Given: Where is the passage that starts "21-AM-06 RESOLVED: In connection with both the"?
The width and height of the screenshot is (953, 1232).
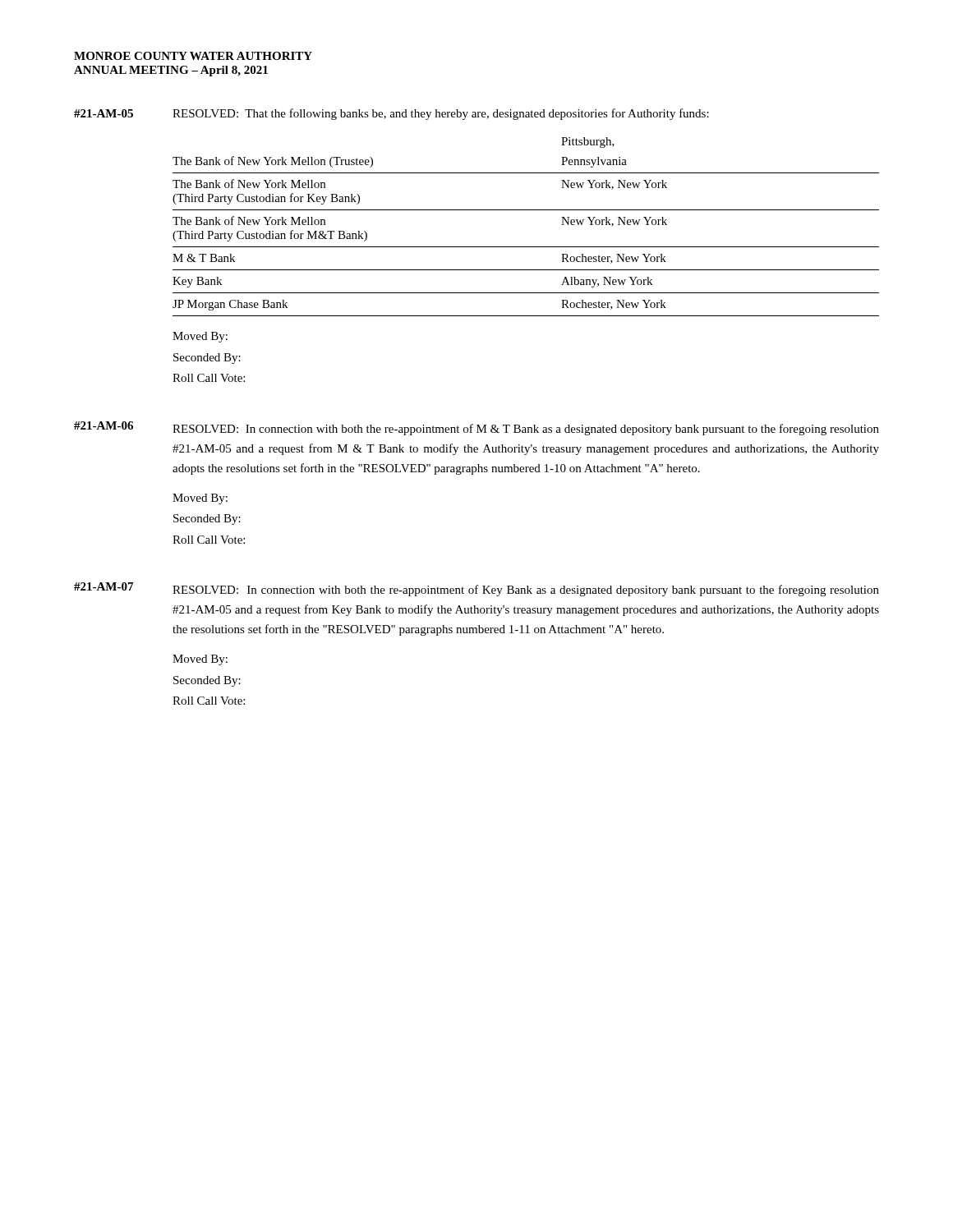Looking at the screenshot, I should click(x=476, y=484).
